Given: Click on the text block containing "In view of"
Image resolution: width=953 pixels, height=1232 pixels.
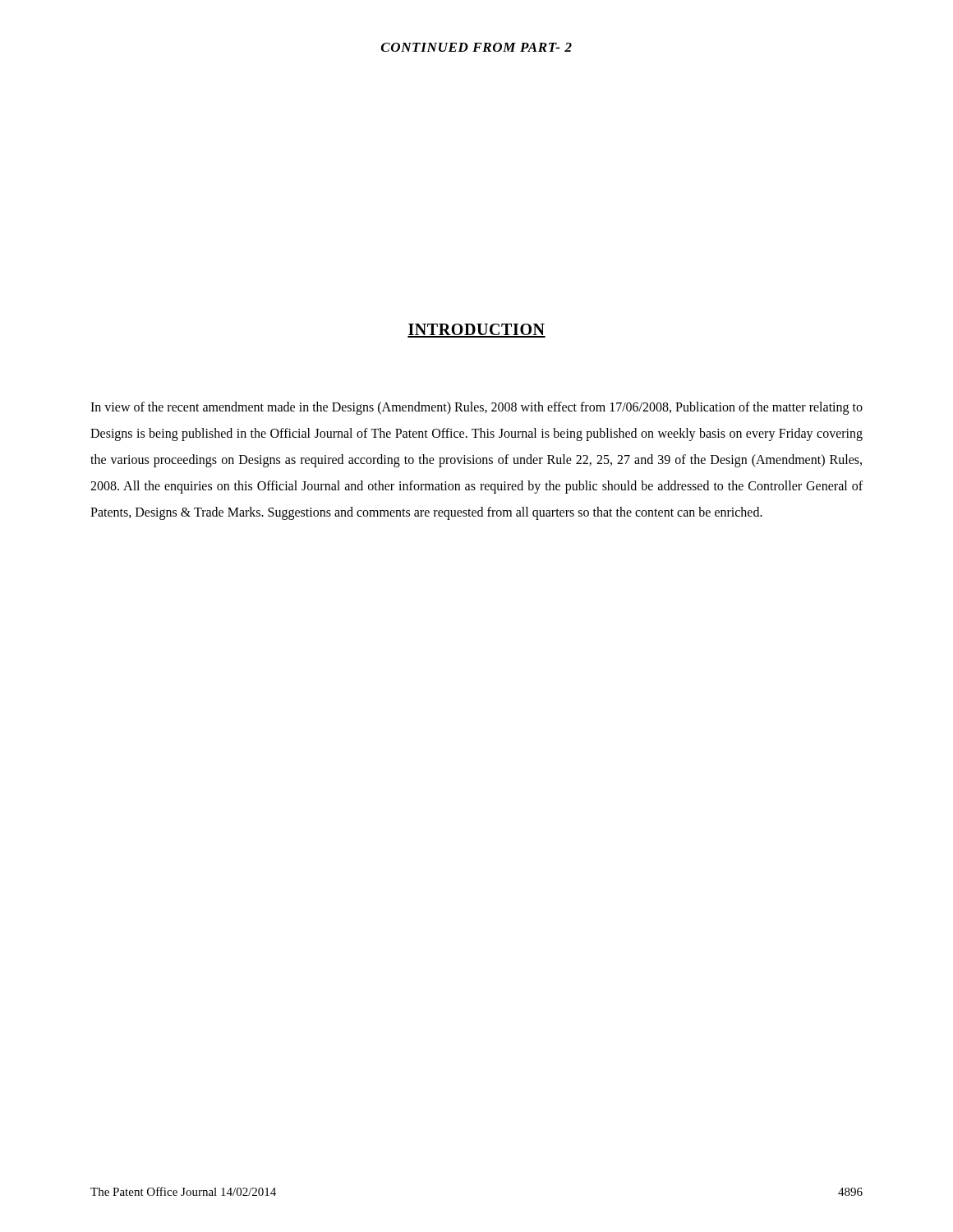Looking at the screenshot, I should [476, 460].
